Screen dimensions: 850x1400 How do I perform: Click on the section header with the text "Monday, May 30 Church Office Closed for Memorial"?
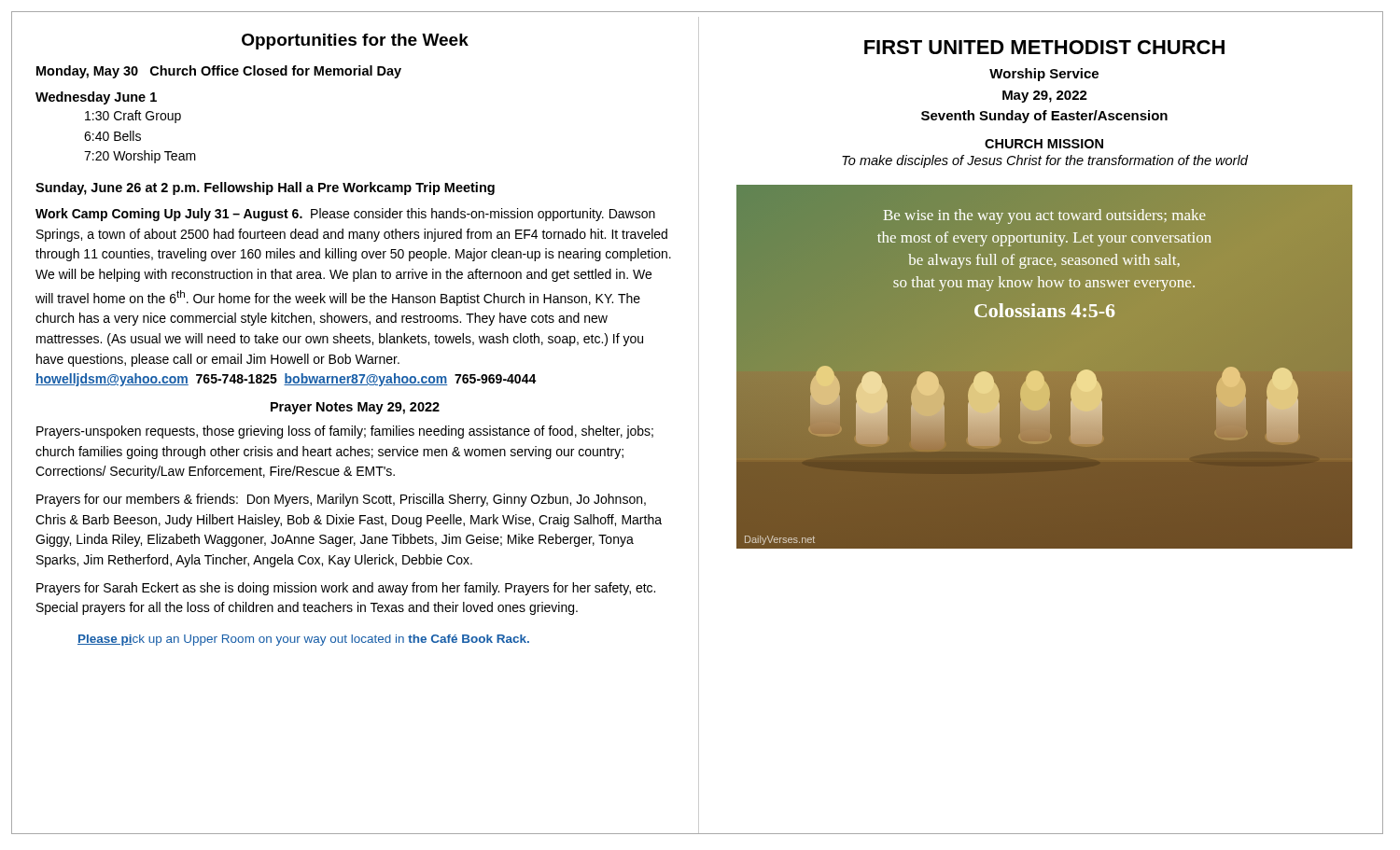[x=218, y=71]
